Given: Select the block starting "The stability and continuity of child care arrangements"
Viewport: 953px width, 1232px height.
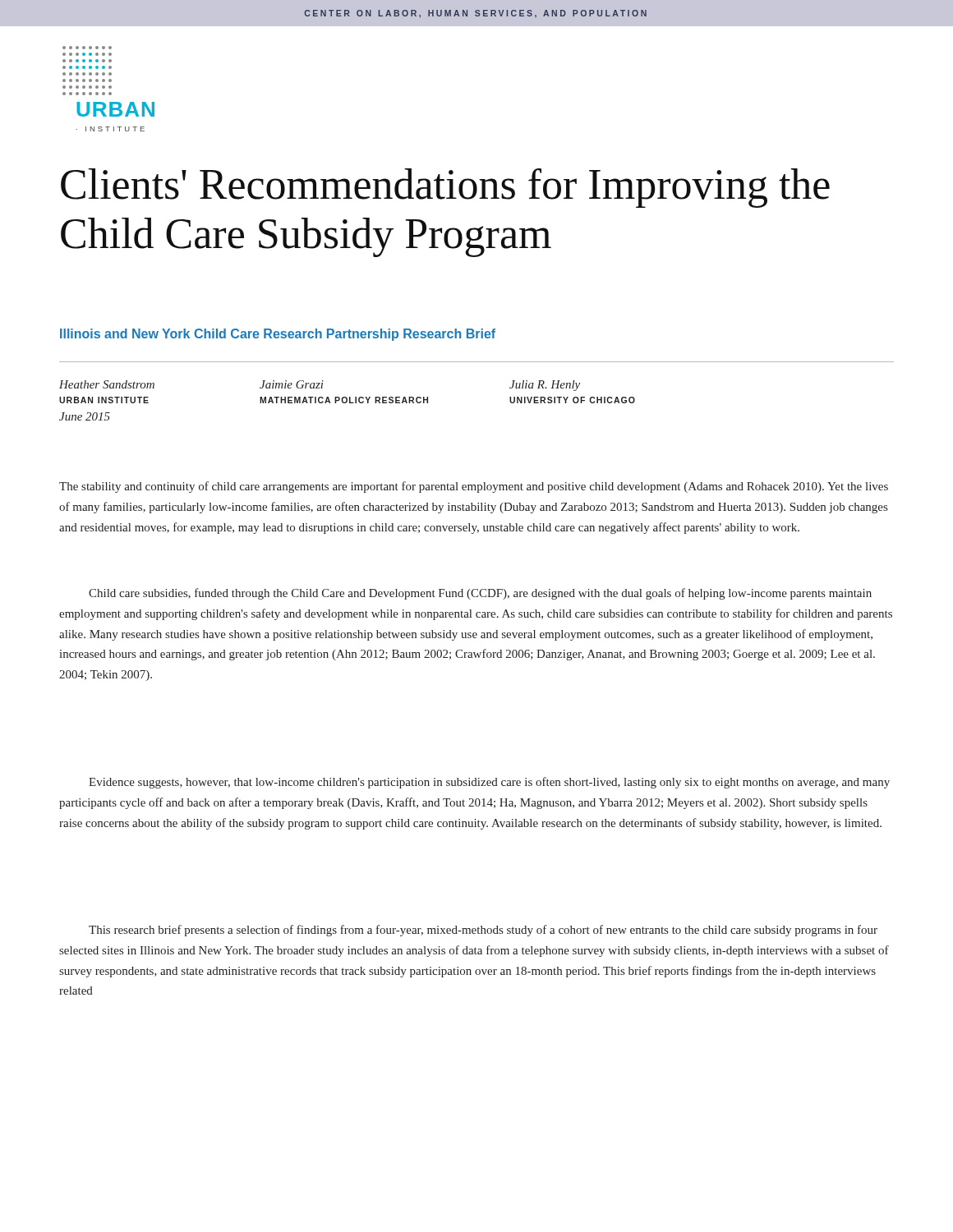Looking at the screenshot, I should (476, 507).
